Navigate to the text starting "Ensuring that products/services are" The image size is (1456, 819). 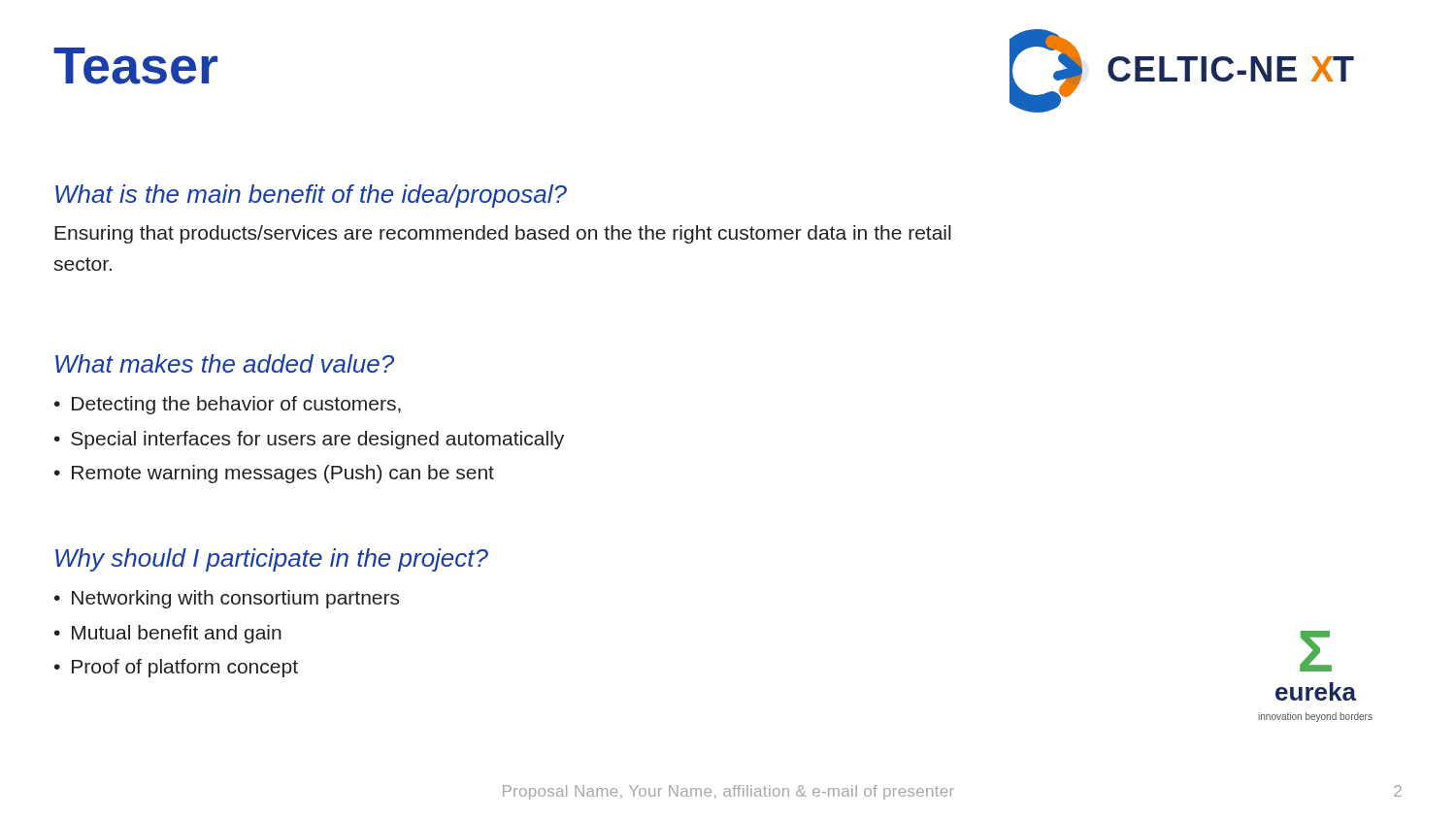point(539,248)
